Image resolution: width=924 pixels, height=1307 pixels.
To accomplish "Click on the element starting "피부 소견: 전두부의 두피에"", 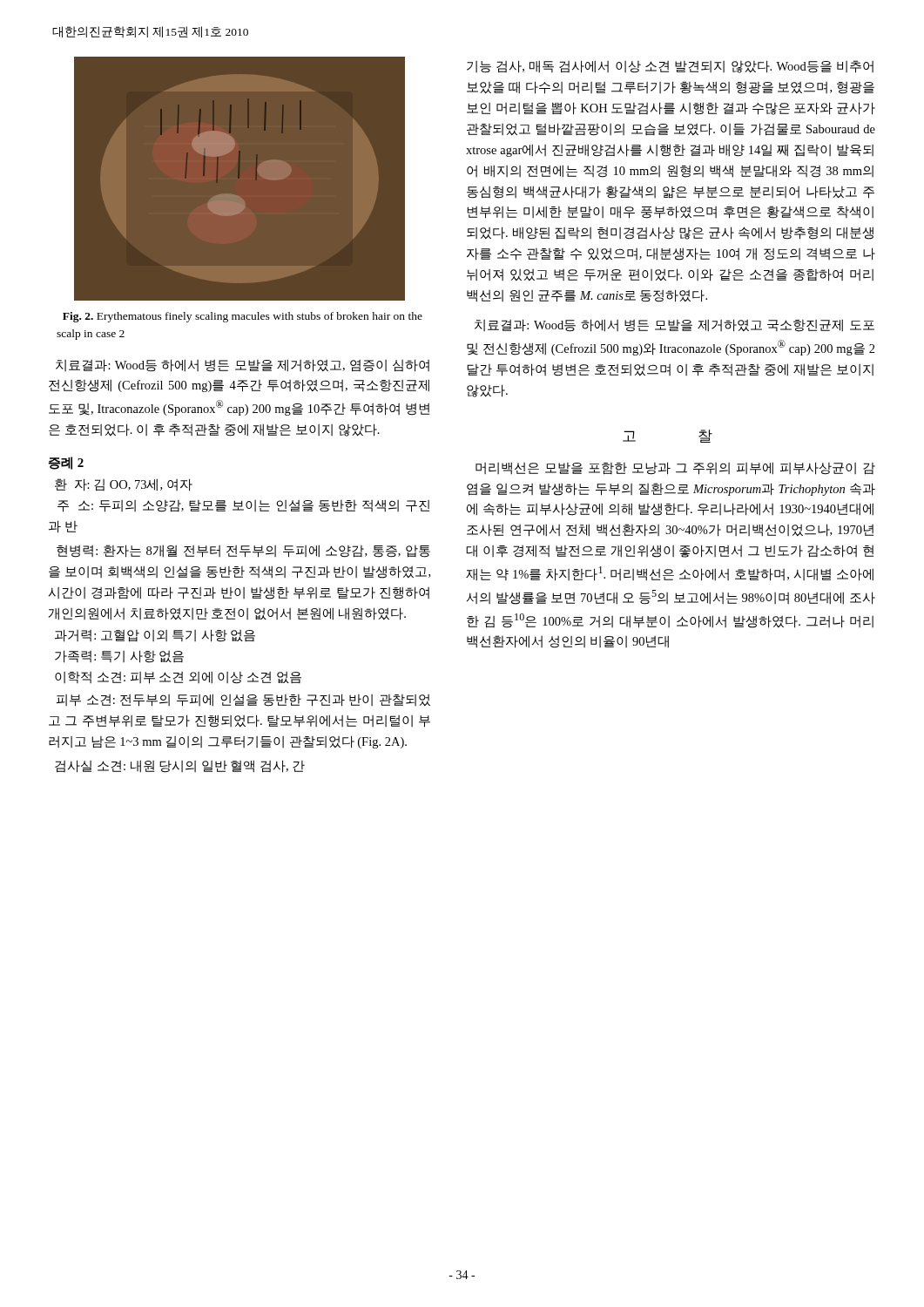I will tap(239, 721).
